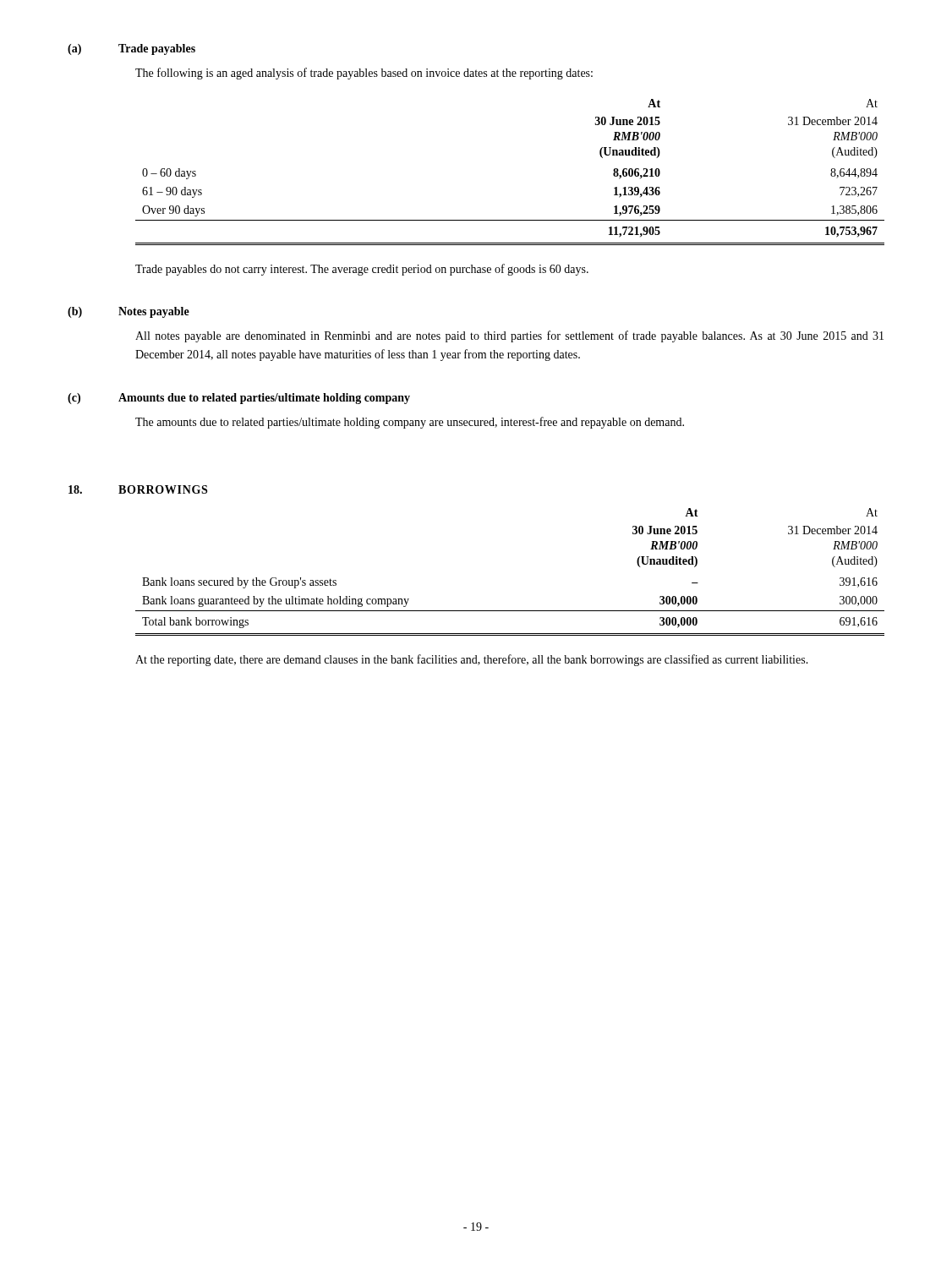Click on the text starting "(c) Amounts due to related parties/ultimate"
Image resolution: width=952 pixels, height=1268 pixels.
[x=239, y=398]
